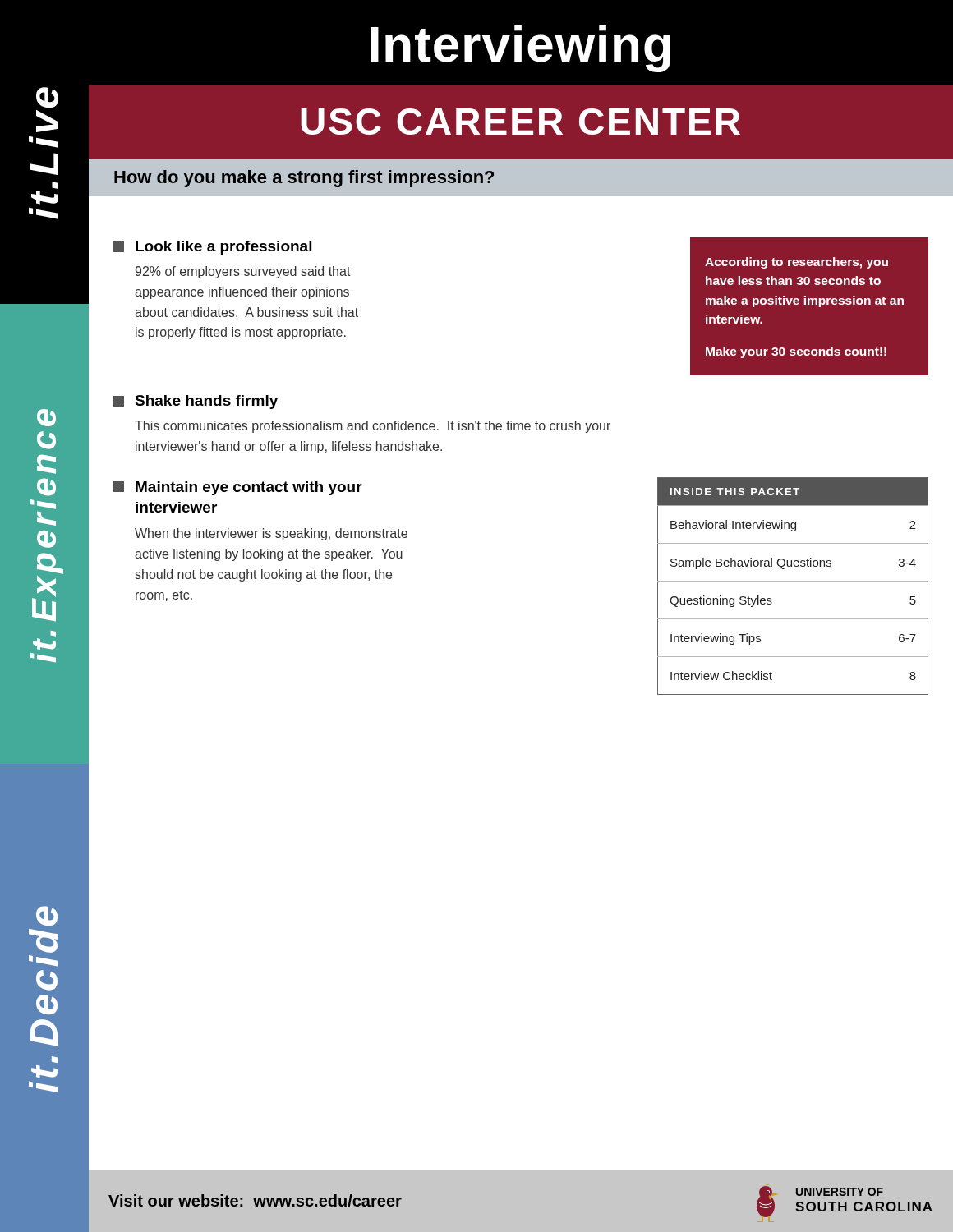Click on the table containing "Questioning Styles"
Screen dimensions: 1232x953
pos(793,586)
